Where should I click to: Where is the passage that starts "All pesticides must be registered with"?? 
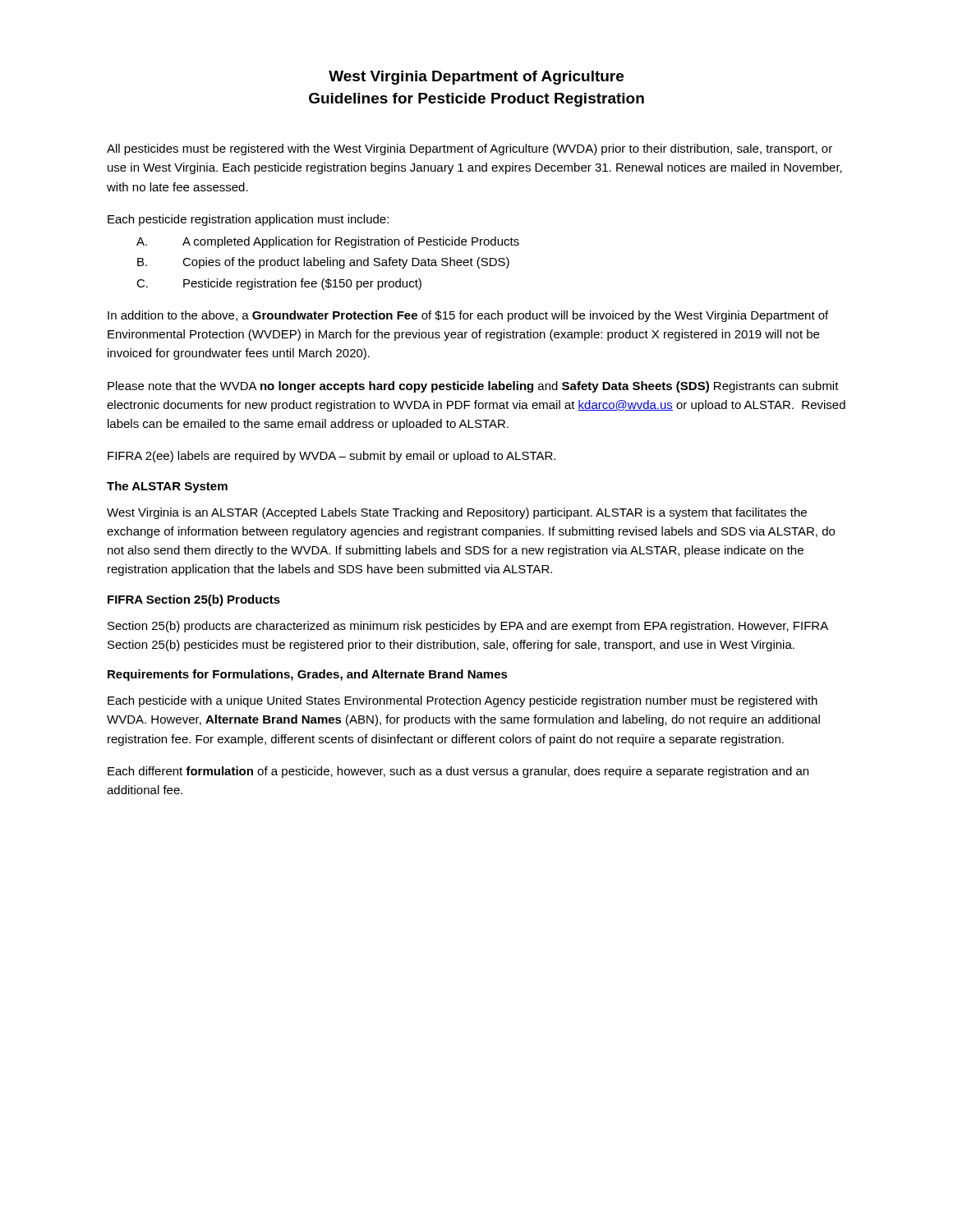click(475, 167)
